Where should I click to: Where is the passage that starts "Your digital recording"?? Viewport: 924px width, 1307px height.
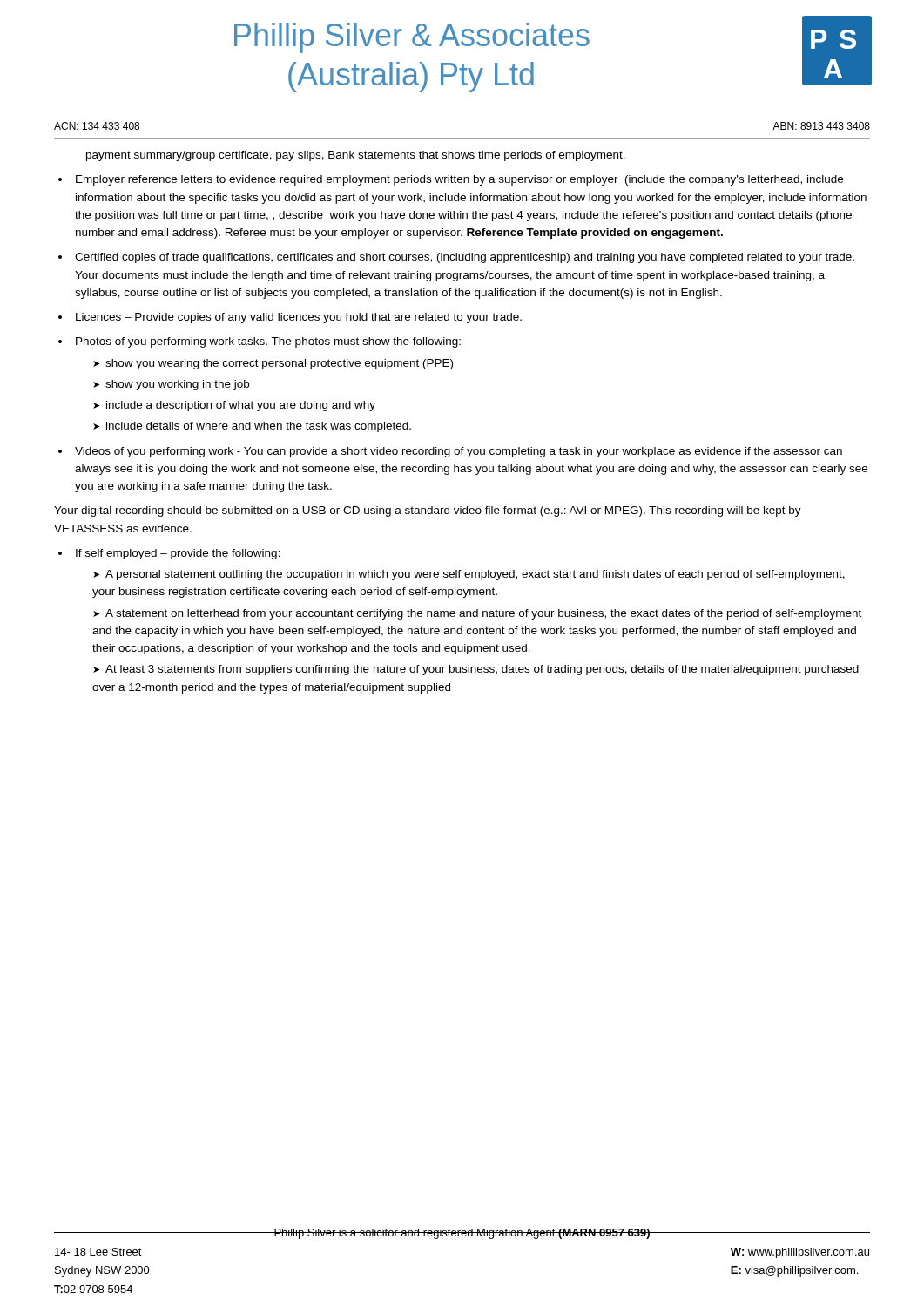pyautogui.click(x=427, y=519)
